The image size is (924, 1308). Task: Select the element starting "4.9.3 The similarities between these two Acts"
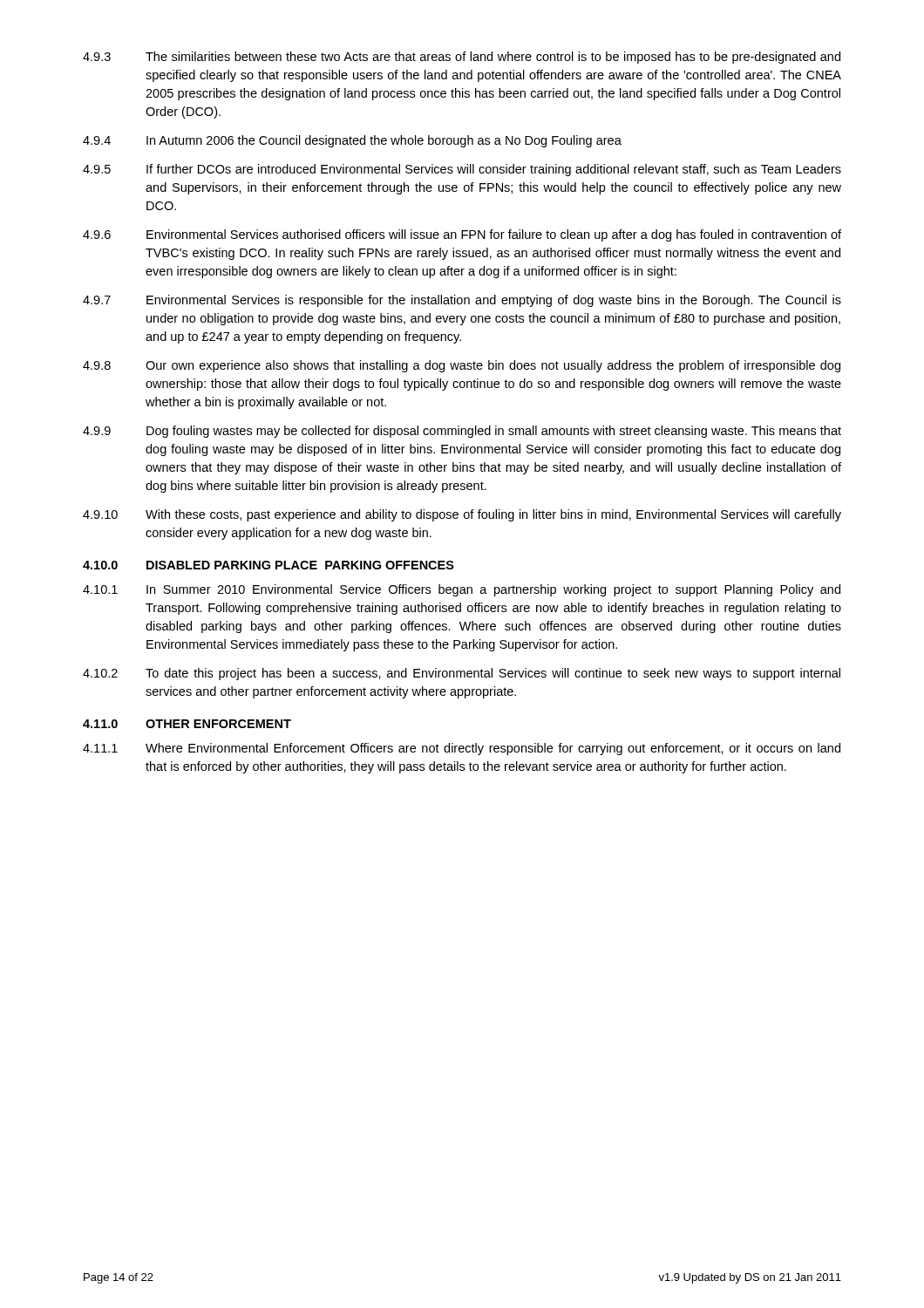click(x=462, y=85)
